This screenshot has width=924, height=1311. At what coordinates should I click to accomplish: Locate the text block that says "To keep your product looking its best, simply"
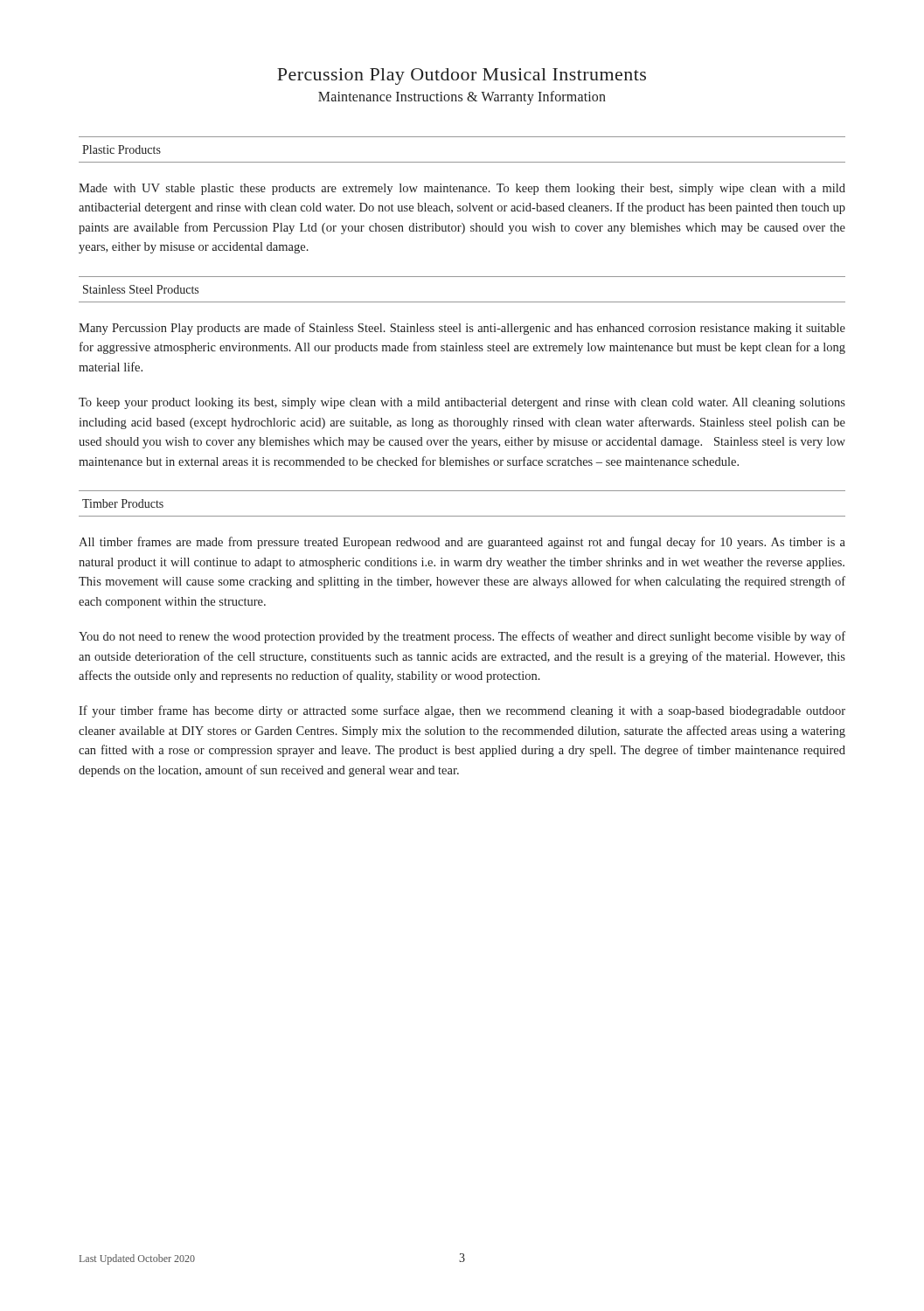click(462, 432)
